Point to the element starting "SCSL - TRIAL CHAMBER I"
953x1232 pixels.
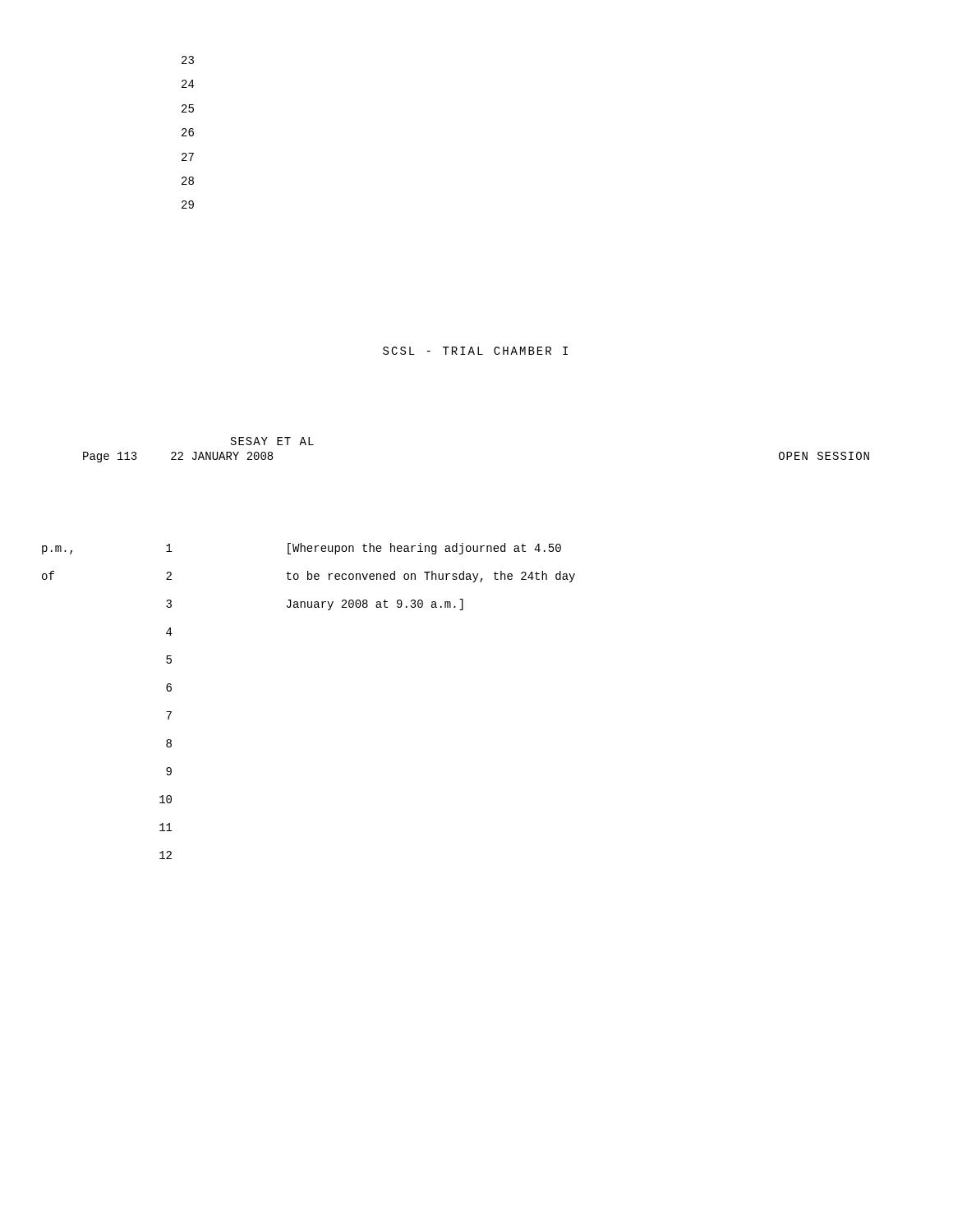point(476,352)
